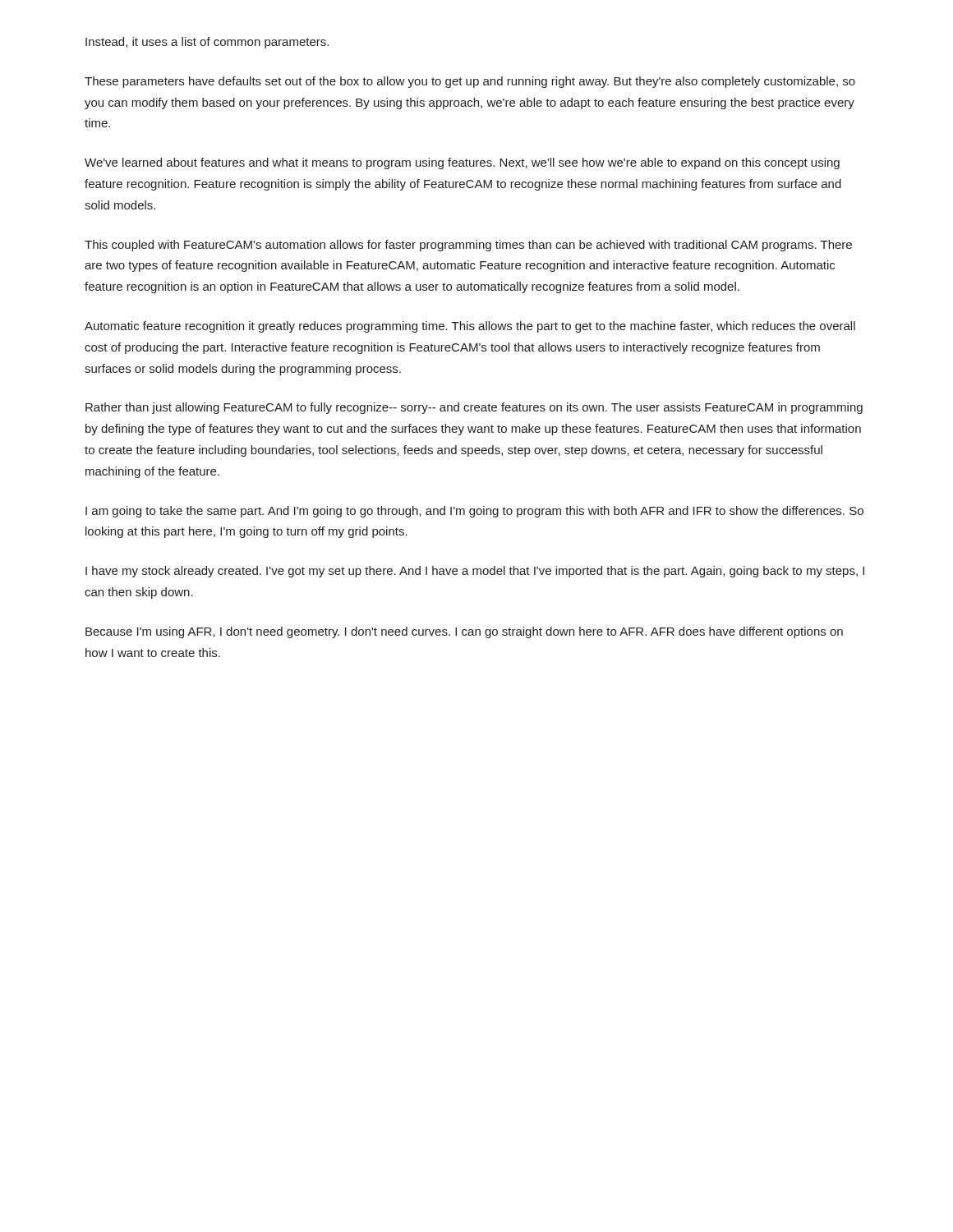Where is the passage that starts "I have my stock already created. I've"?
This screenshot has width=953, height=1232.
click(x=475, y=581)
